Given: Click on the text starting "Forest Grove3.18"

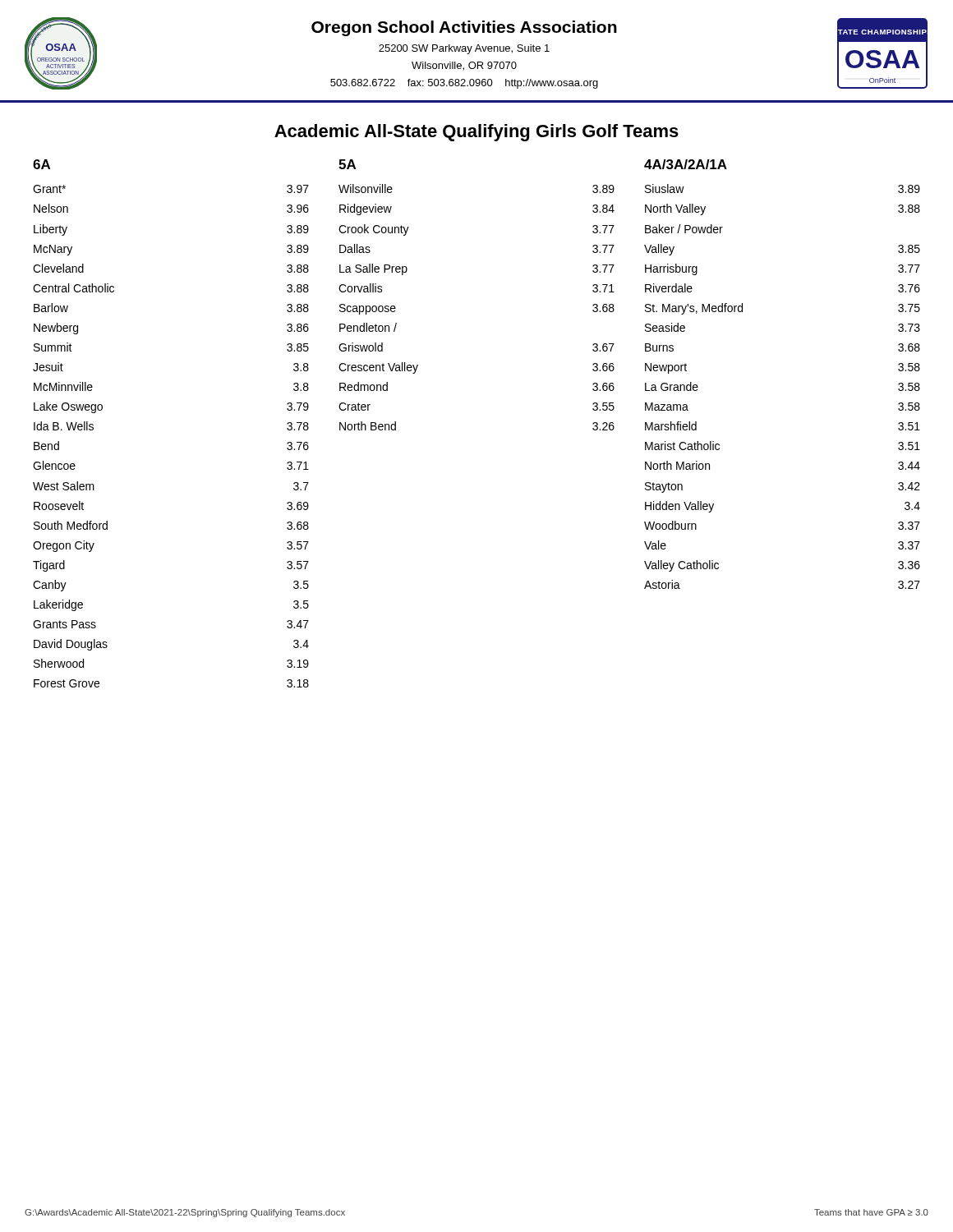Looking at the screenshot, I should click(x=60, y=684).
